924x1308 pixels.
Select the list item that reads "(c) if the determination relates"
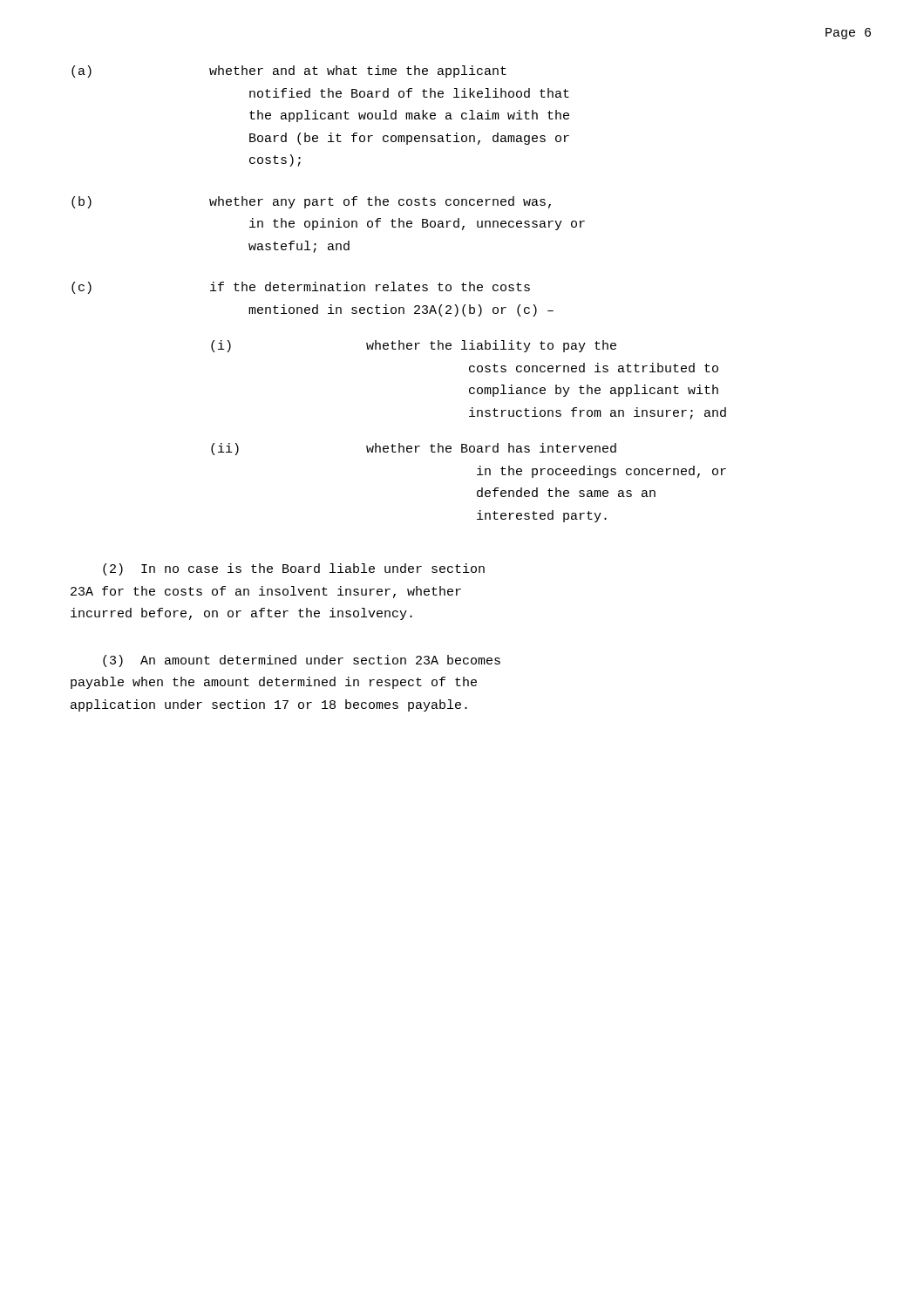pyautogui.click(x=312, y=298)
